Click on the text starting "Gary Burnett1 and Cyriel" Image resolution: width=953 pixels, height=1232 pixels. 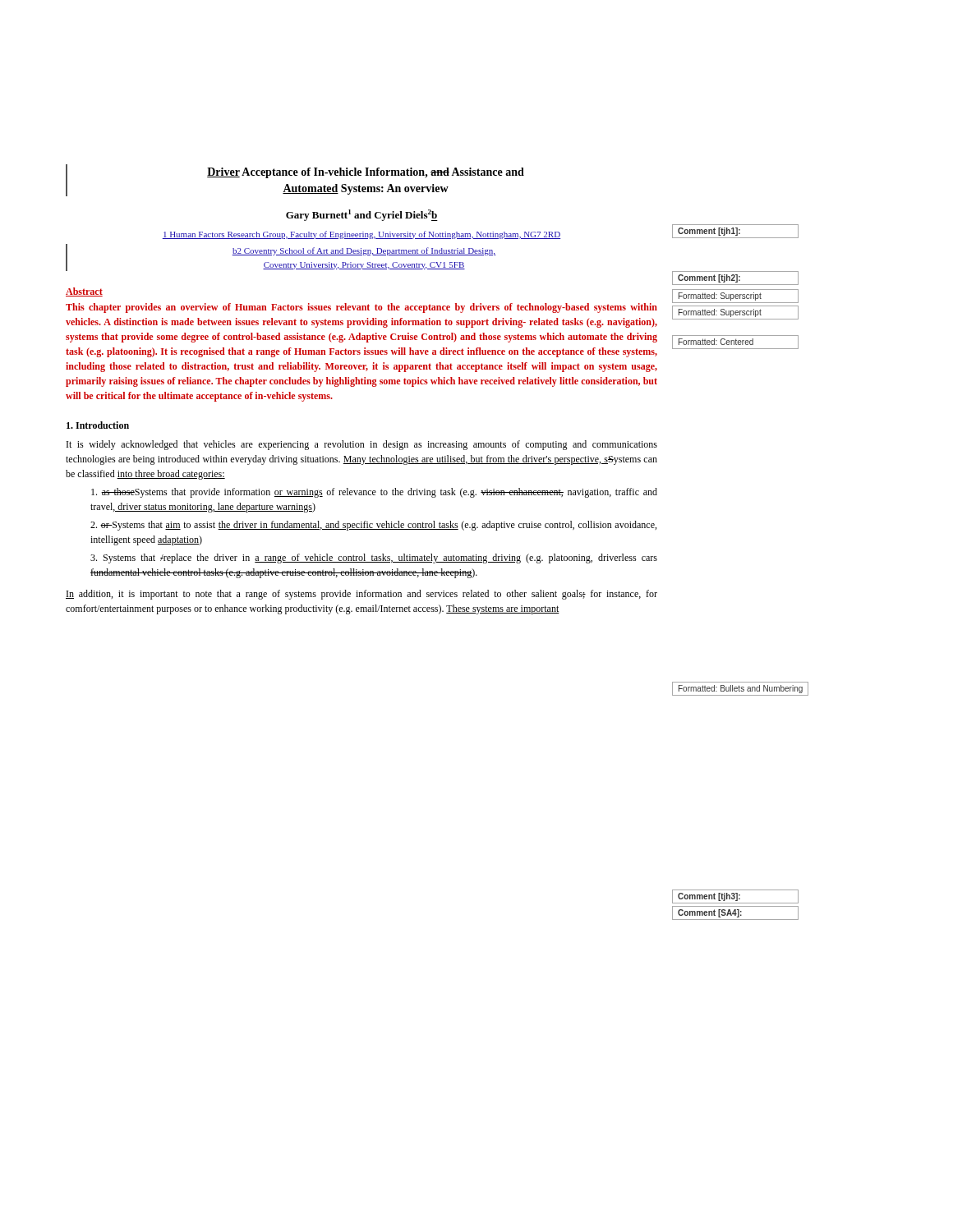click(362, 215)
